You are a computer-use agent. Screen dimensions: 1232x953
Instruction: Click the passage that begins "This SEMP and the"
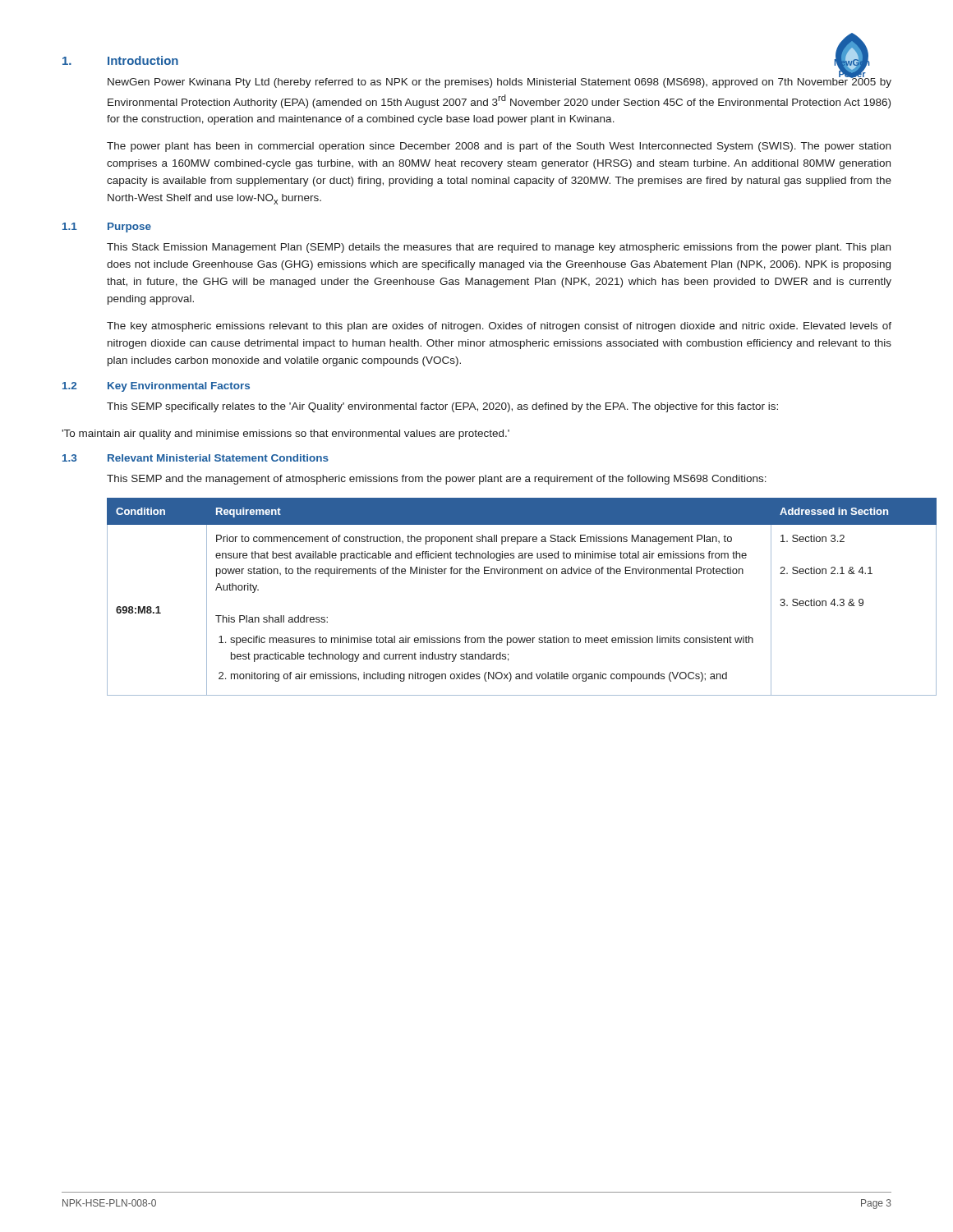click(x=437, y=479)
